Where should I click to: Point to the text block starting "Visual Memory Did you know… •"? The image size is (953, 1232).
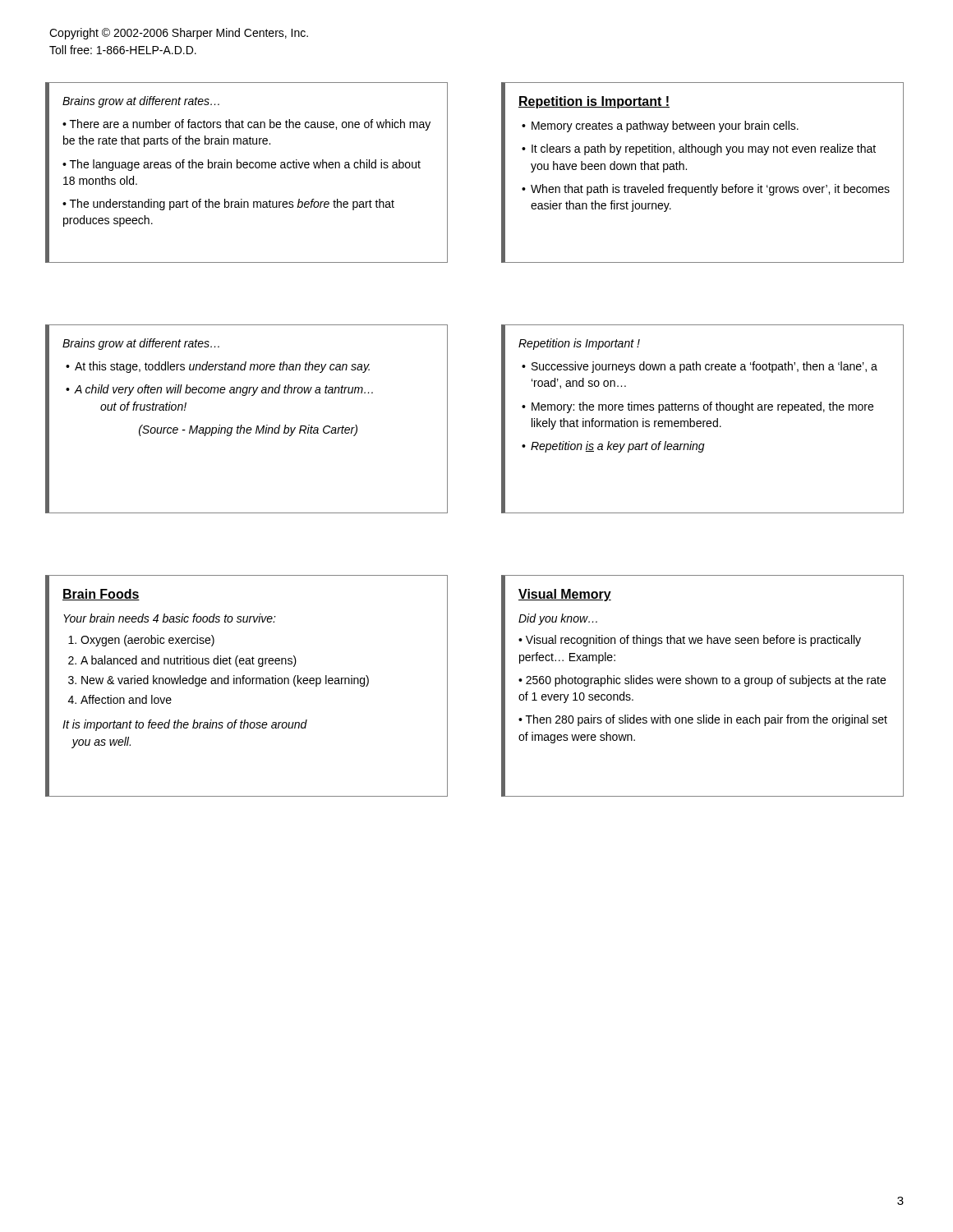[x=704, y=666]
